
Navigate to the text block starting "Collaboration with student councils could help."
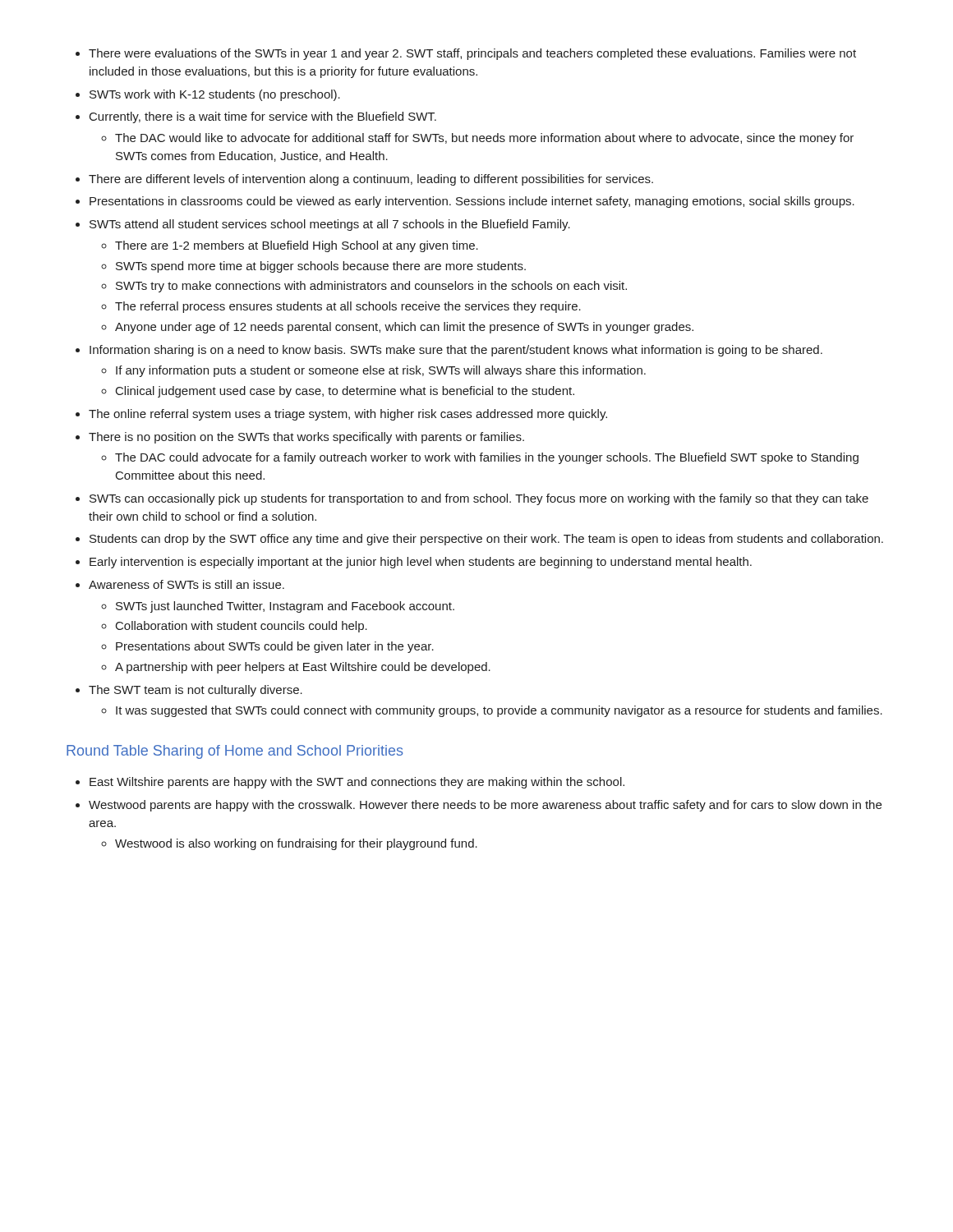[241, 626]
